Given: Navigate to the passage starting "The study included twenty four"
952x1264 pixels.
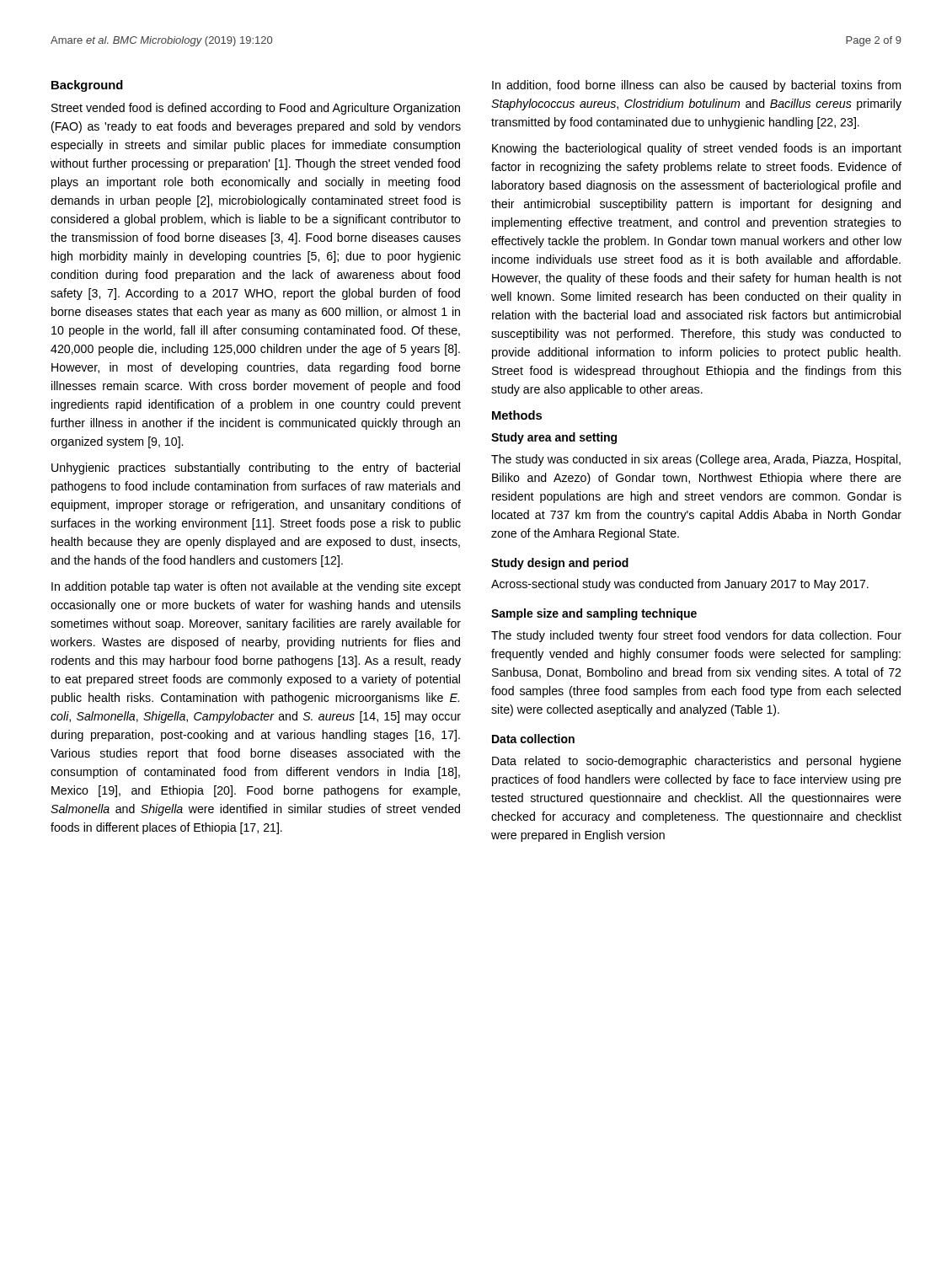Looking at the screenshot, I should [x=696, y=672].
